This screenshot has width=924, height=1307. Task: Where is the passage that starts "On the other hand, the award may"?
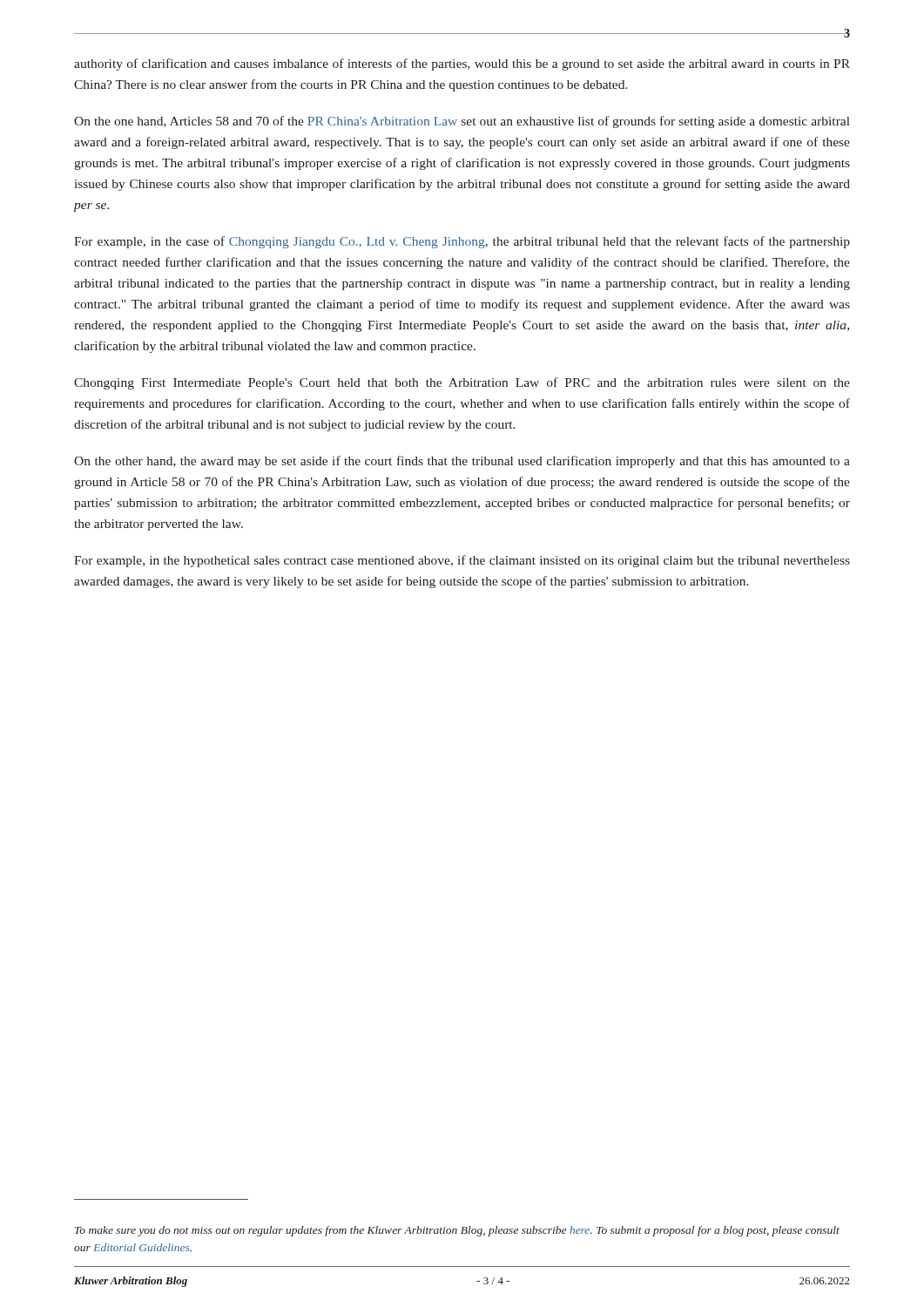462,493
